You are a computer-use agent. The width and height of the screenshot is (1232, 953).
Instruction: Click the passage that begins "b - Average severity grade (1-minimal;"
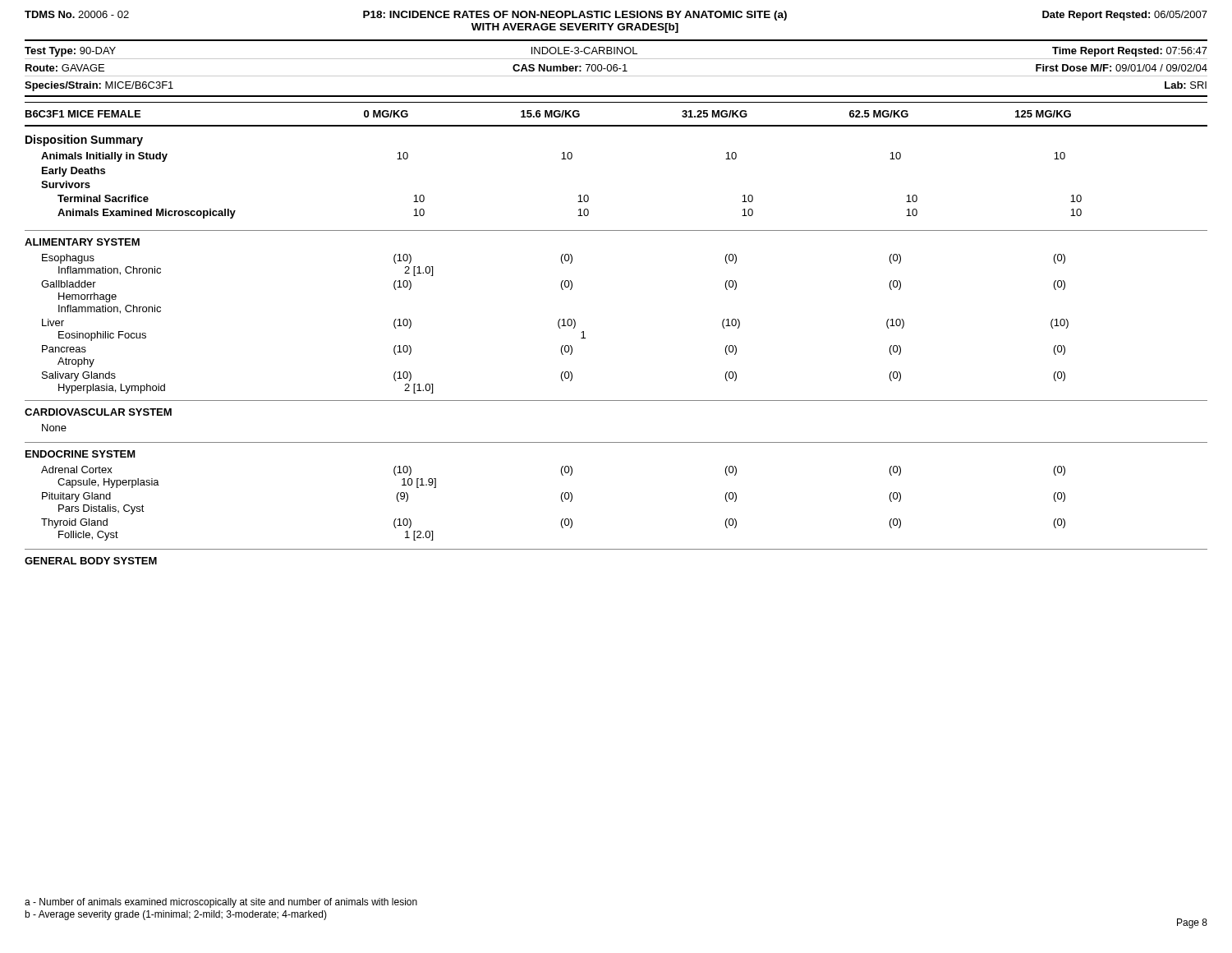click(x=176, y=914)
